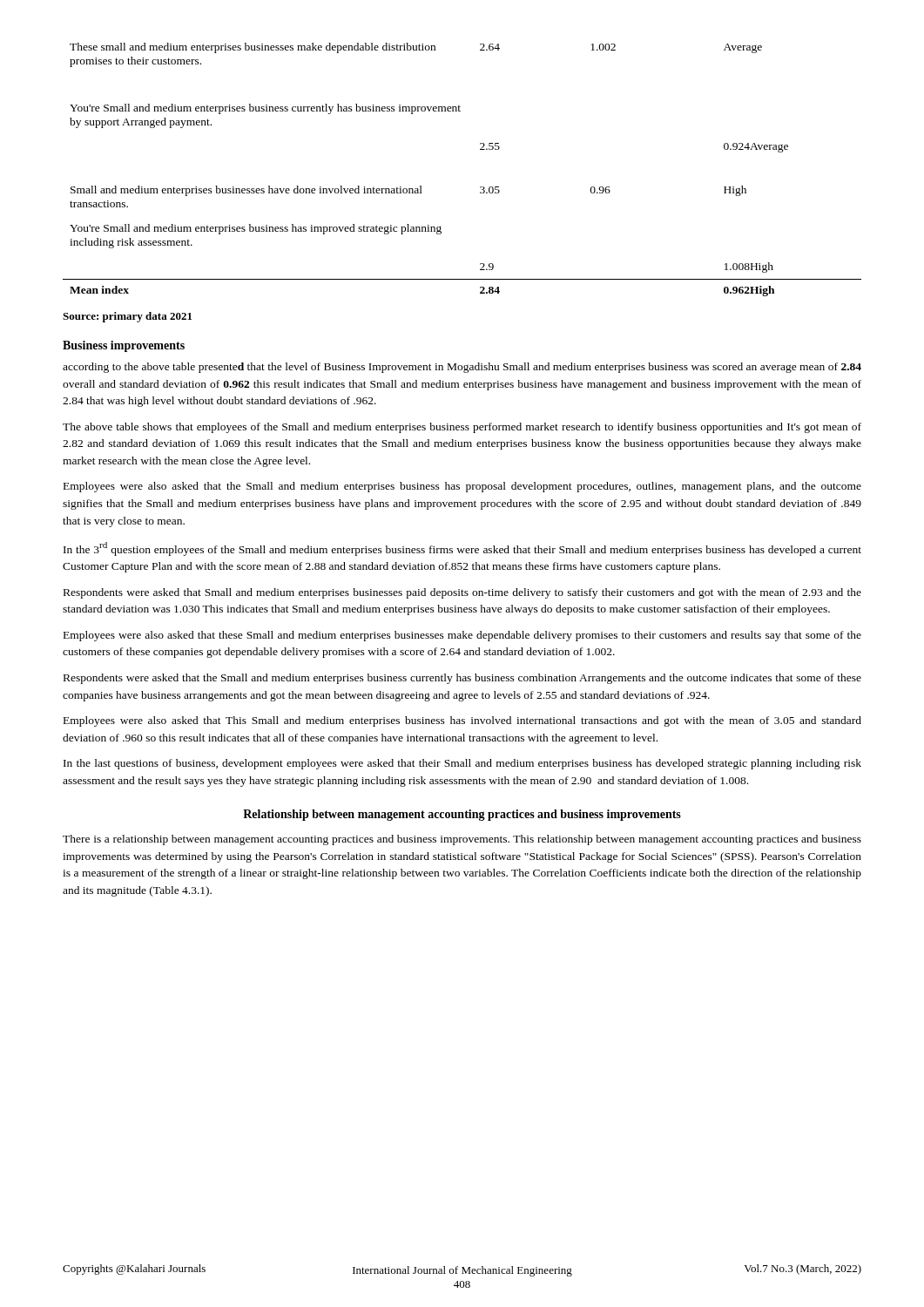Find the table that mentions "Small and medium enterprises businesses"
Viewport: 924px width, 1307px height.
coord(462,168)
